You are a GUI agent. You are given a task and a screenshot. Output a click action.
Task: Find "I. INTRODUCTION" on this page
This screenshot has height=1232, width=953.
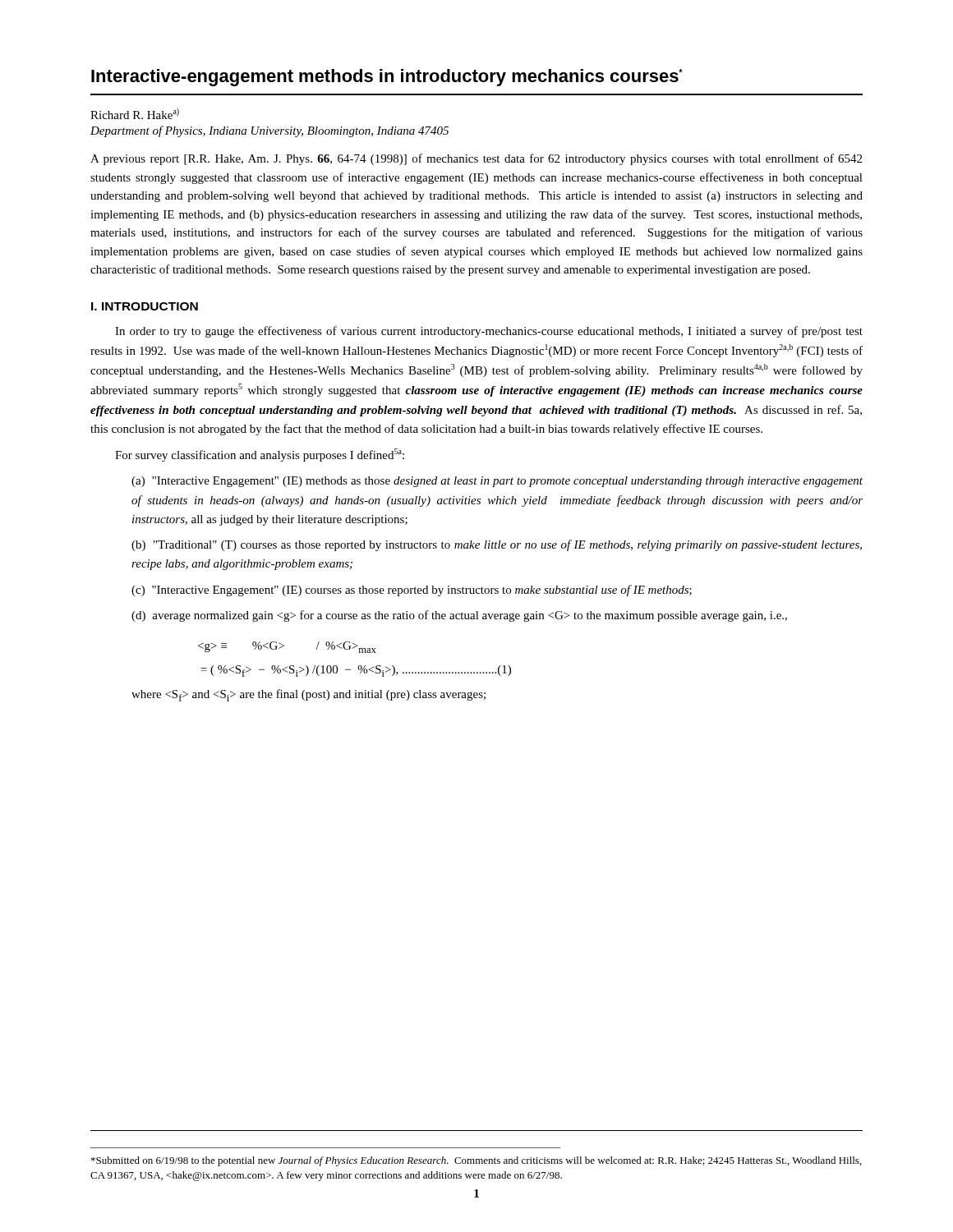click(144, 306)
